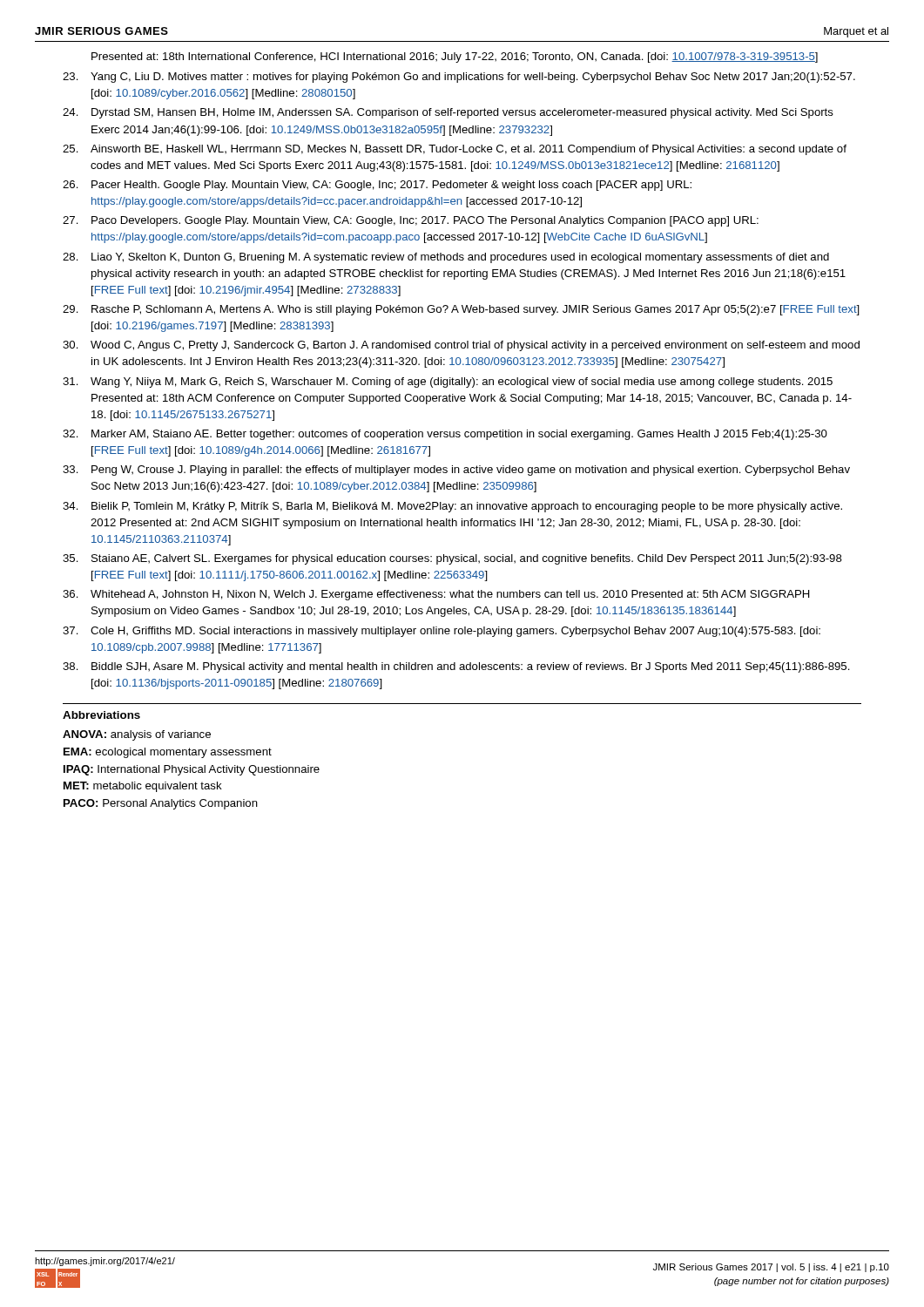This screenshot has height=1307, width=924.
Task: Locate the list item with the text "33. Peng W, Crouse"
Action: [462, 478]
